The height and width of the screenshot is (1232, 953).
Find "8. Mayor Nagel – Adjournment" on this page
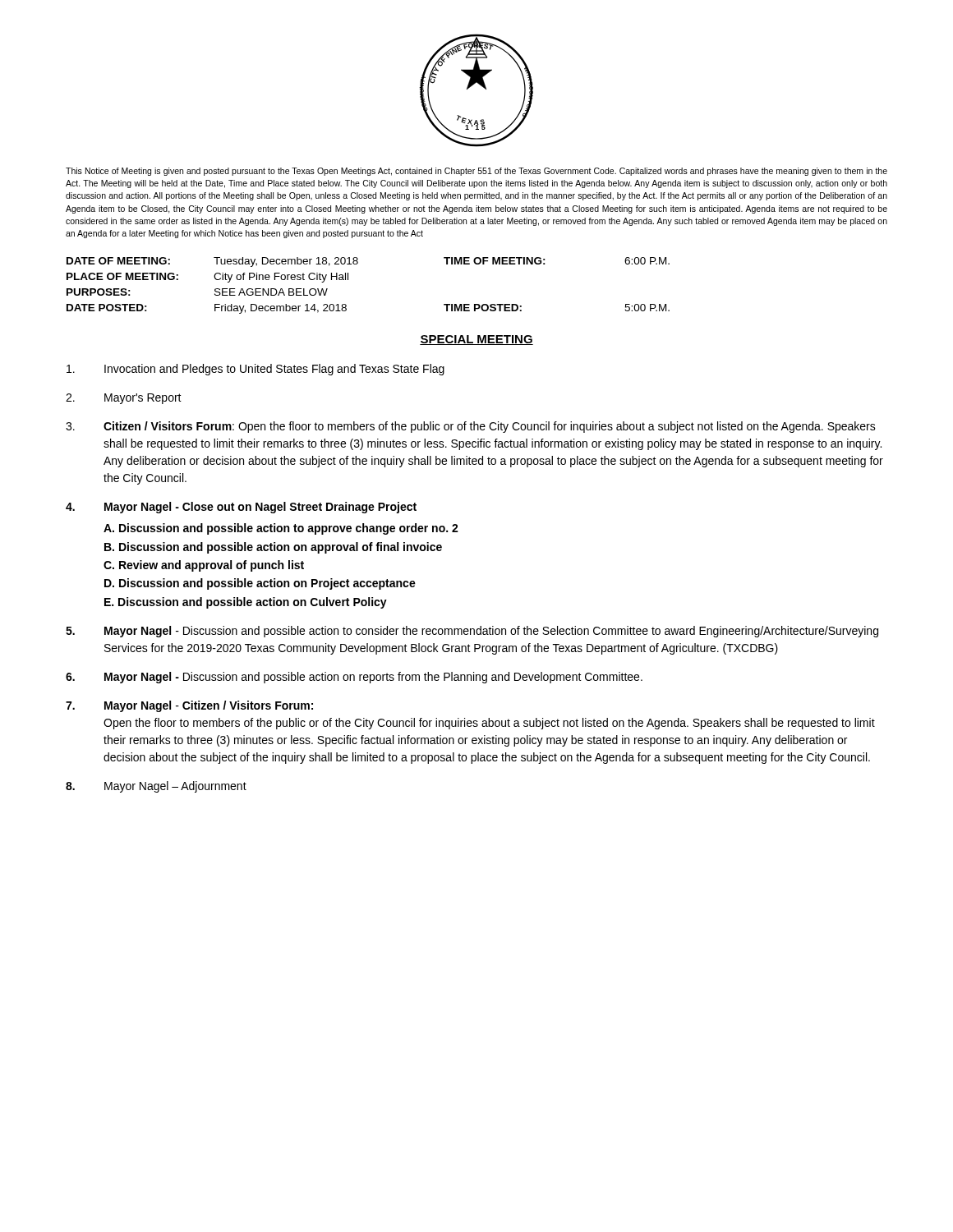coord(156,787)
